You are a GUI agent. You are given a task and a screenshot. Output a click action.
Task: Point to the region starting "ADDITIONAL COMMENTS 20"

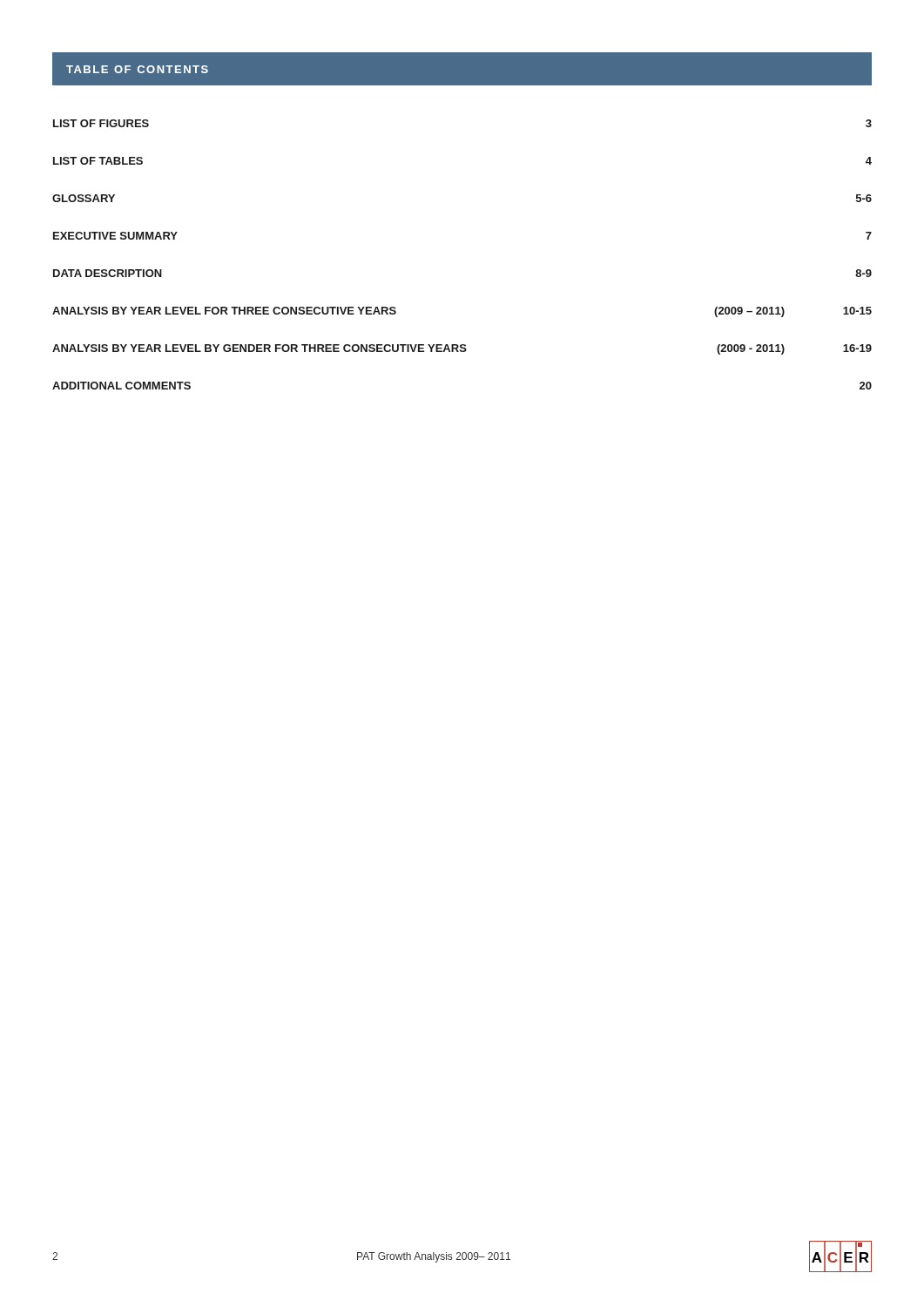[117, 386]
